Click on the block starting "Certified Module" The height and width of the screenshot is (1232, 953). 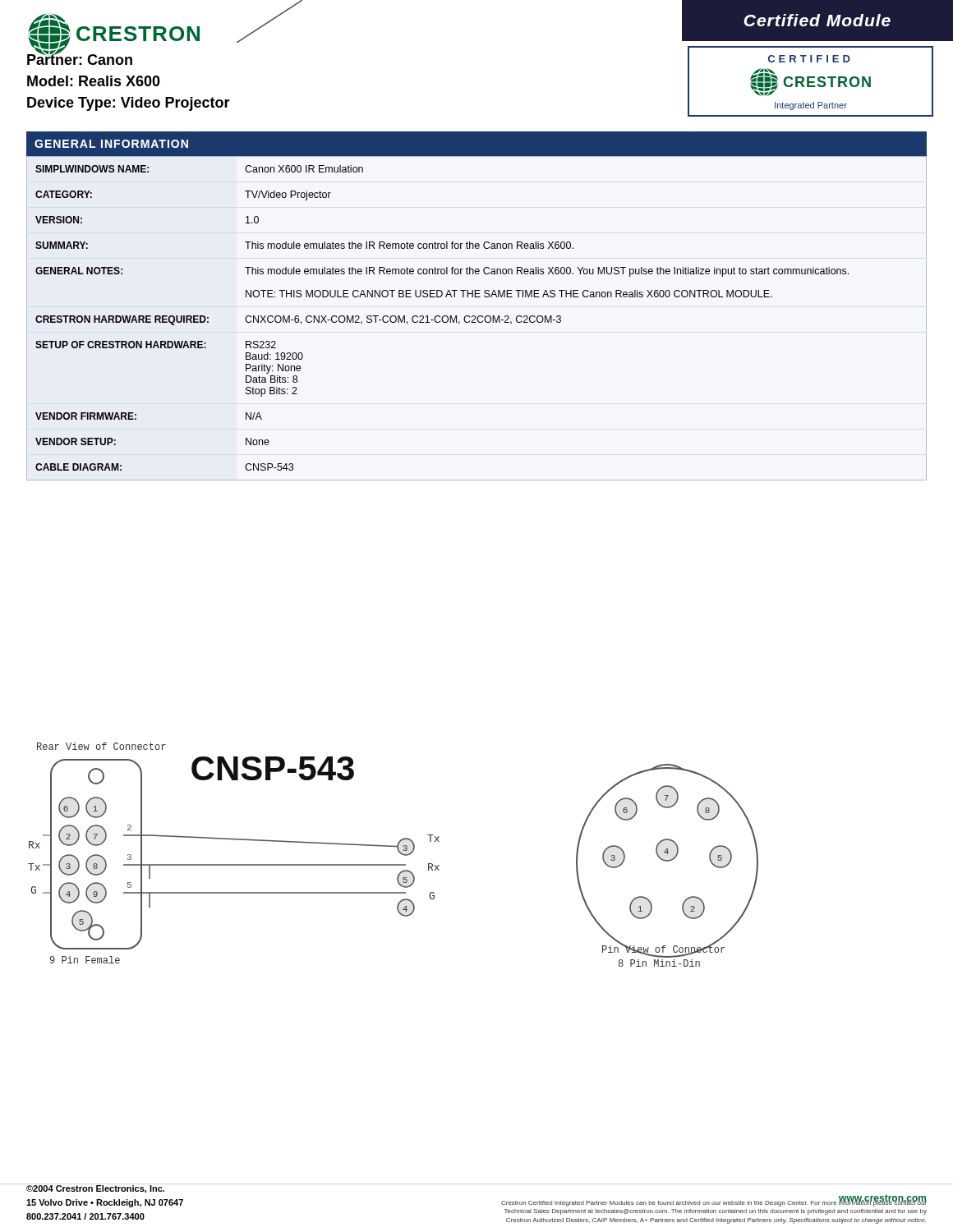tap(817, 21)
